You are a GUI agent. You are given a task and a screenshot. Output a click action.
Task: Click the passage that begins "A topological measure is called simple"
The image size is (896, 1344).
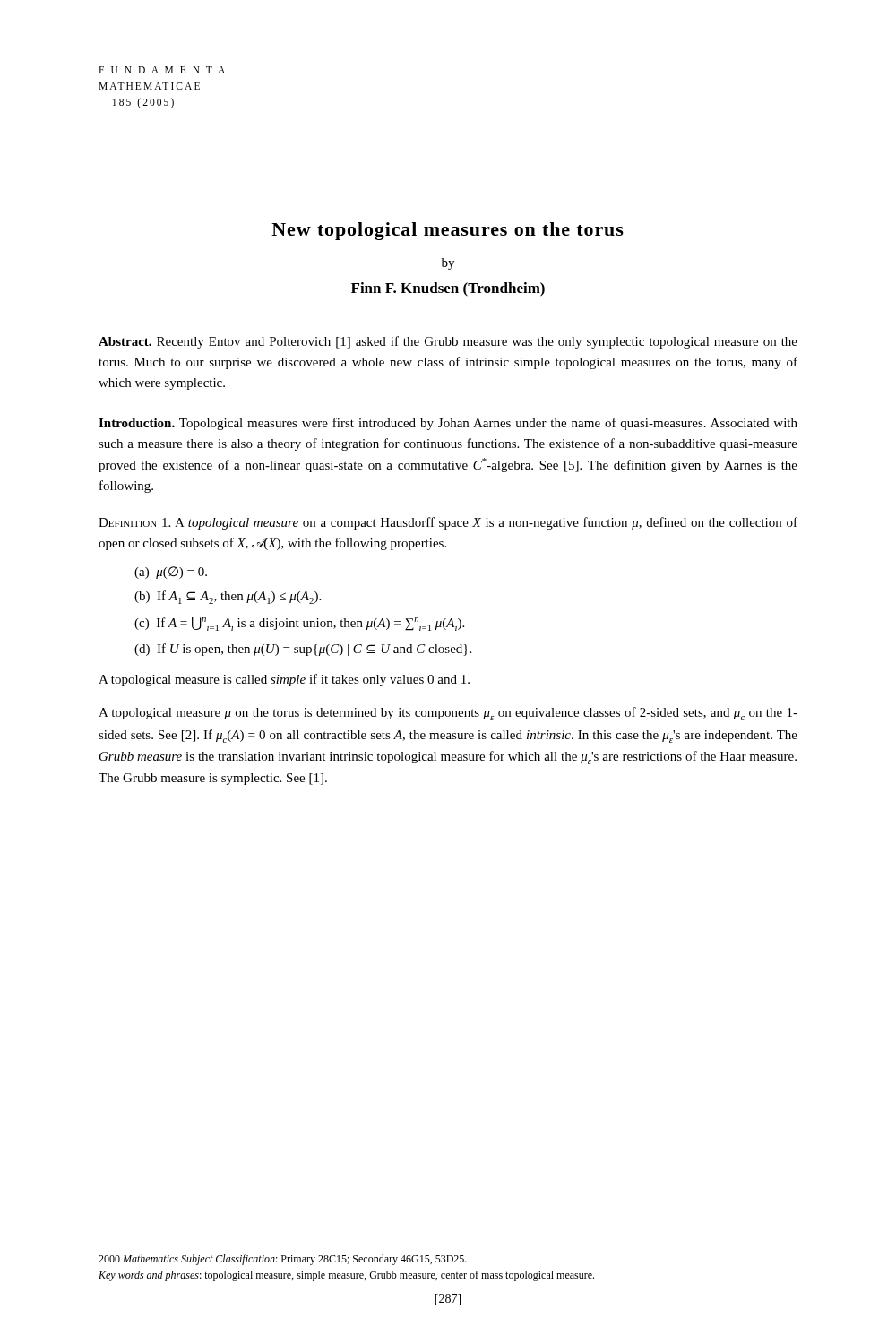point(284,679)
